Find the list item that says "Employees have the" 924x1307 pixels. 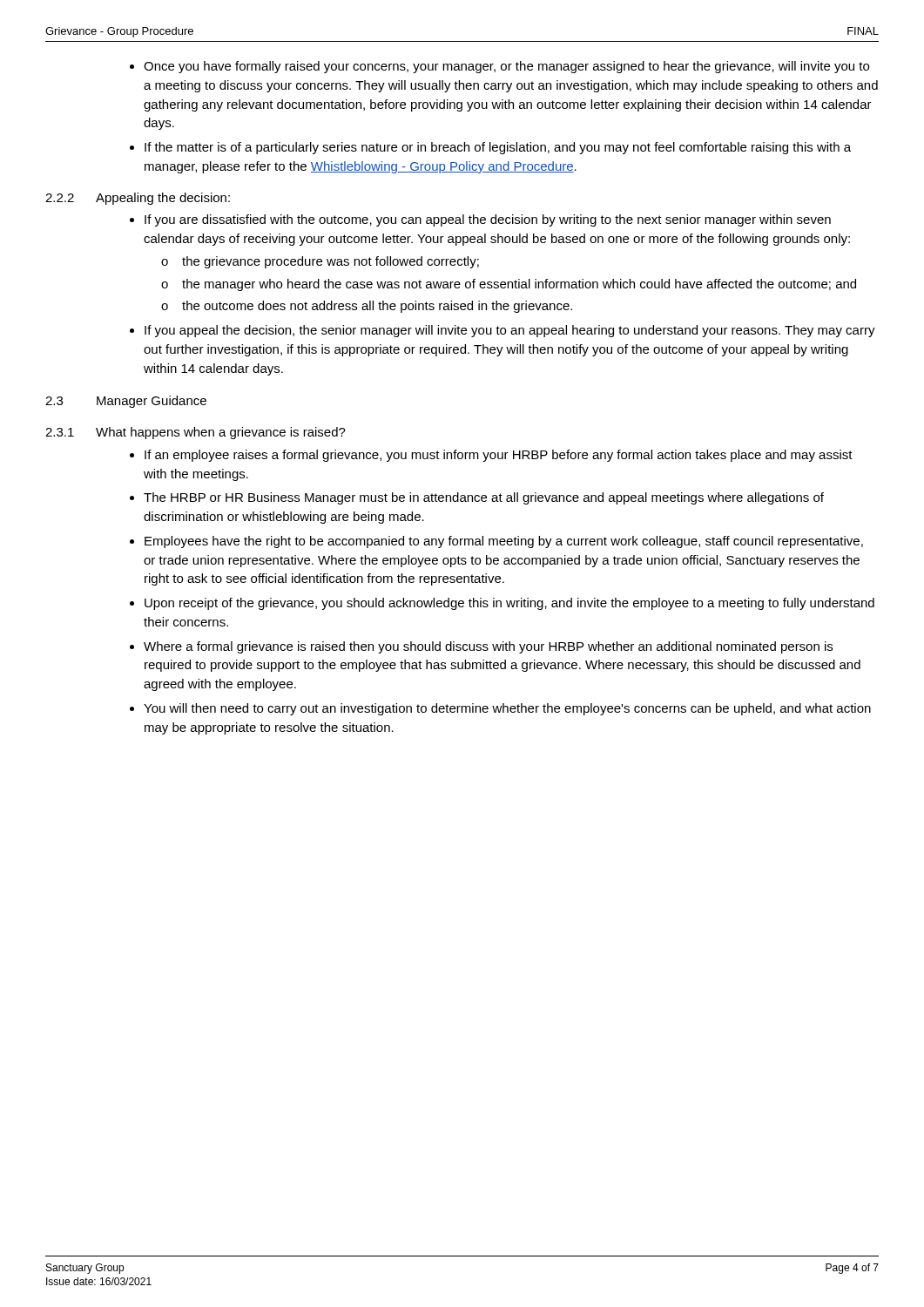click(x=511, y=560)
